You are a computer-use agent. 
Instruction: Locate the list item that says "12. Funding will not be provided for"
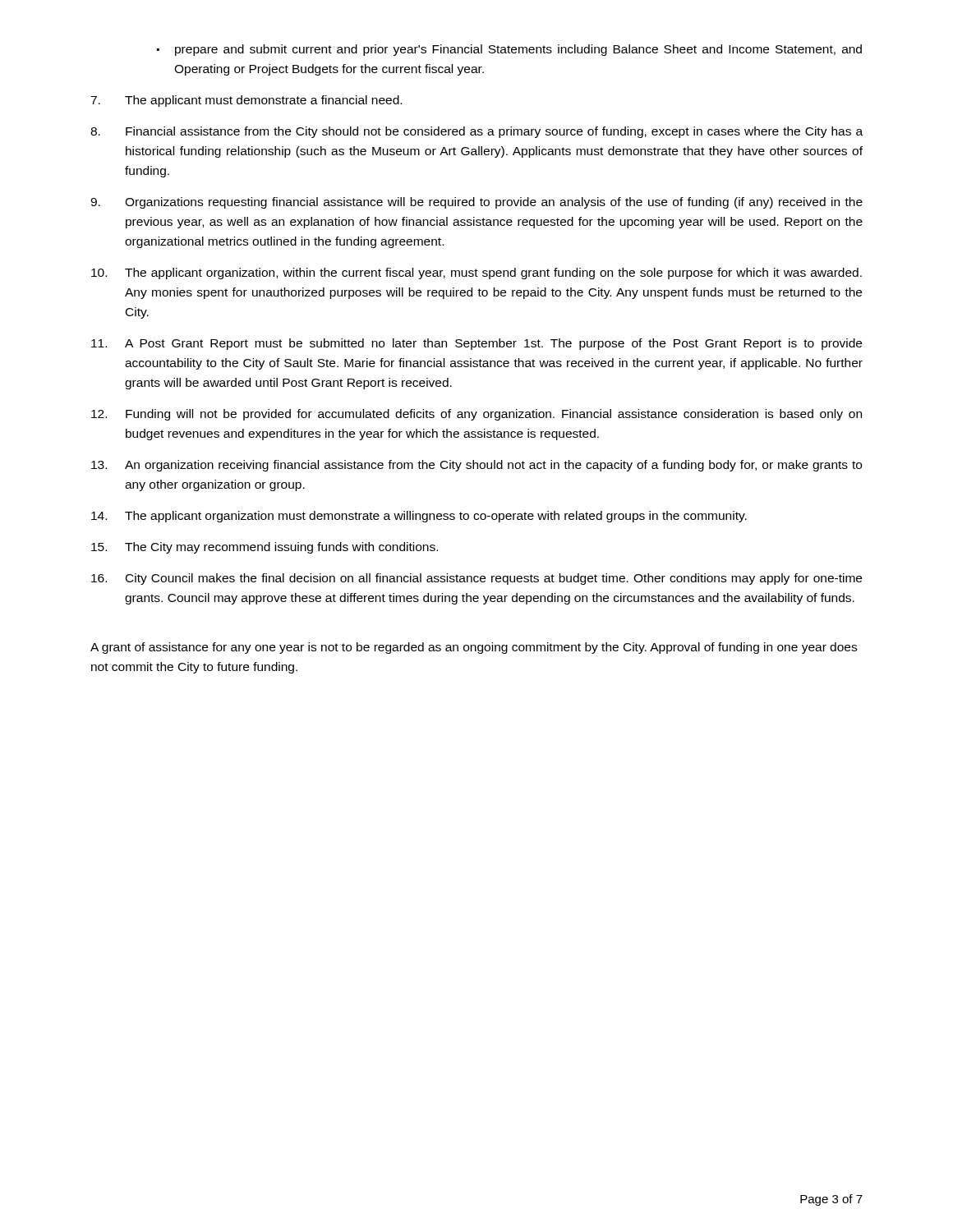476,424
